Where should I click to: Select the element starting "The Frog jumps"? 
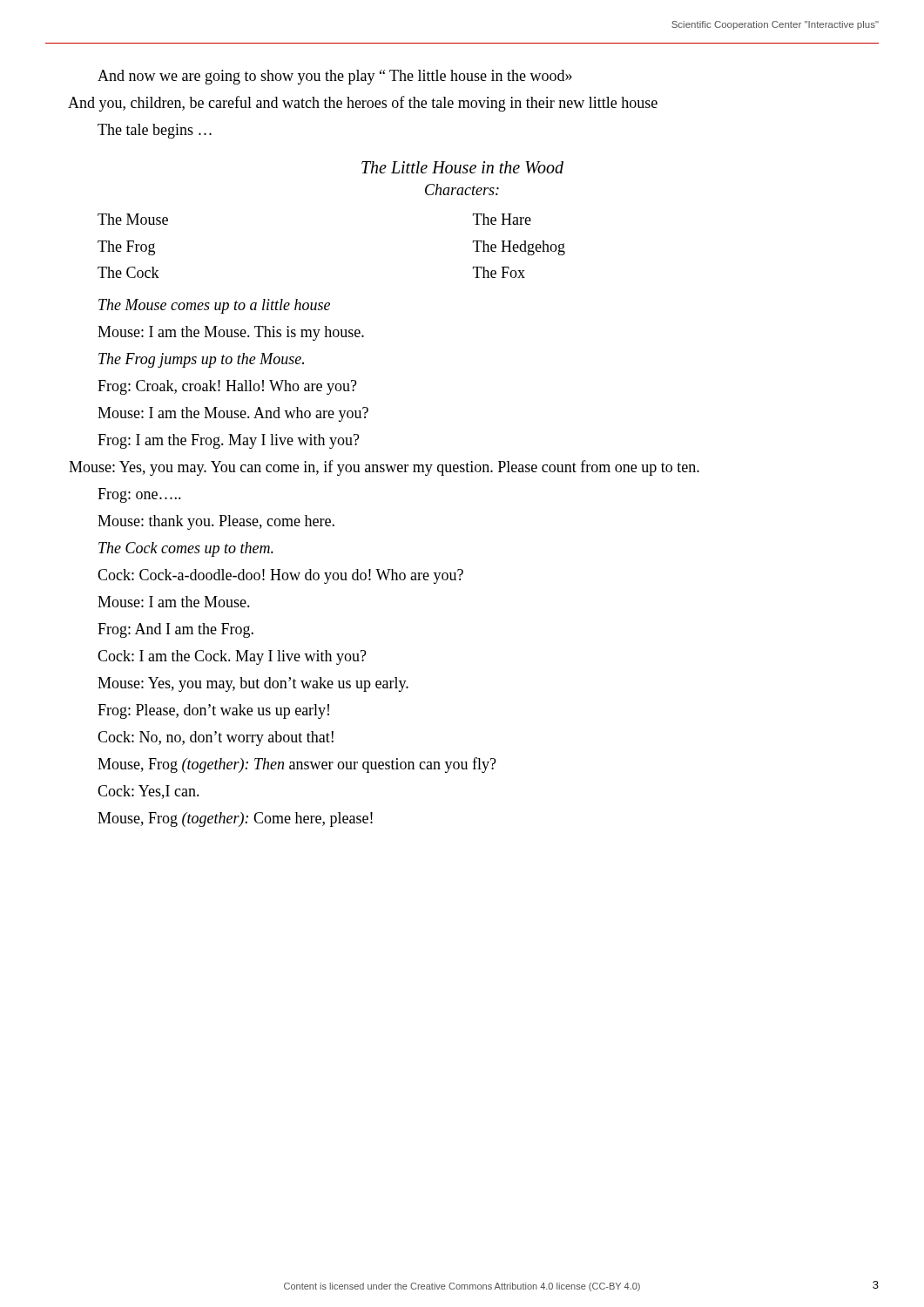coord(202,359)
